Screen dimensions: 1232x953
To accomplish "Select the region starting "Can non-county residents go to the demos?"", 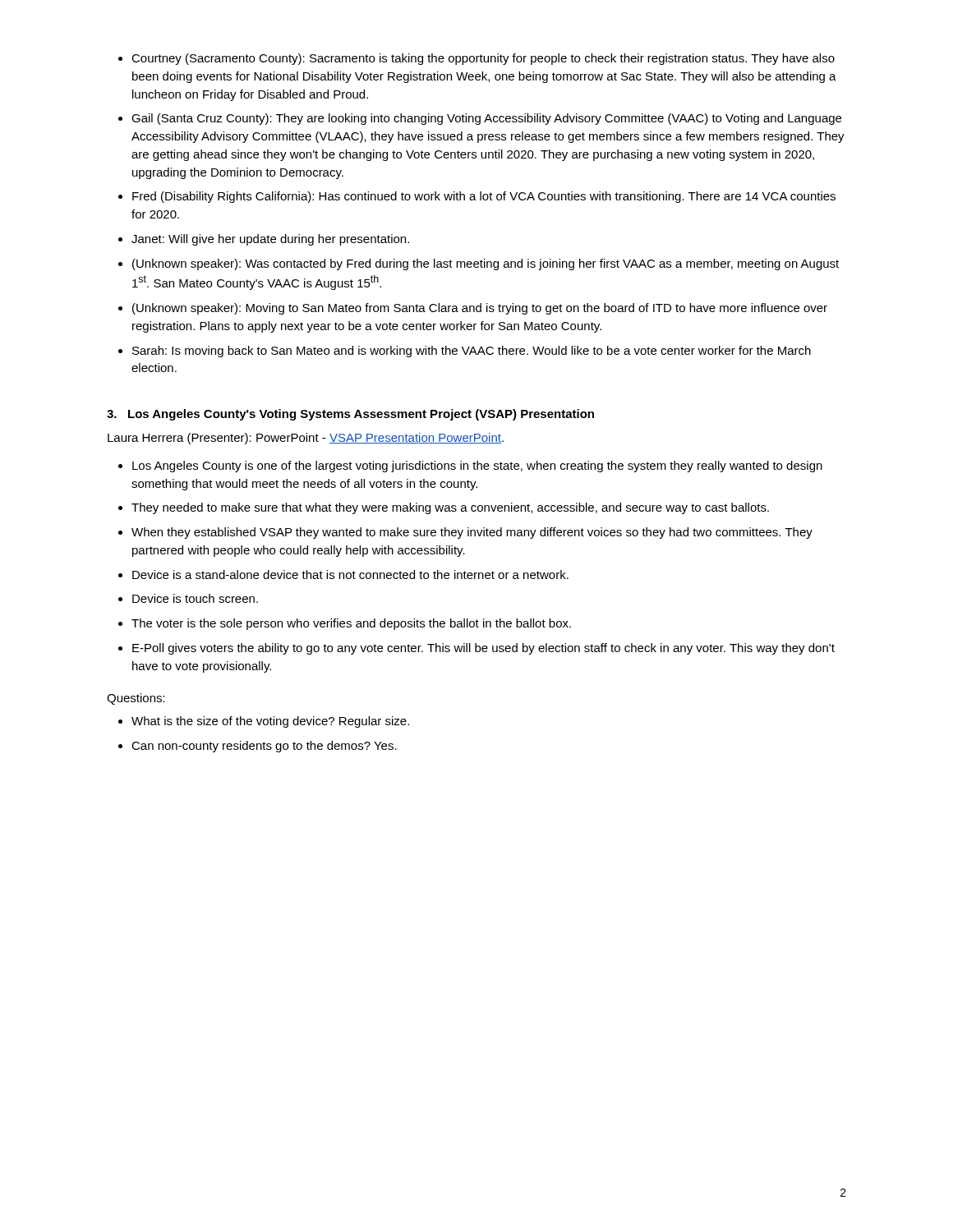I will pyautogui.click(x=264, y=747).
